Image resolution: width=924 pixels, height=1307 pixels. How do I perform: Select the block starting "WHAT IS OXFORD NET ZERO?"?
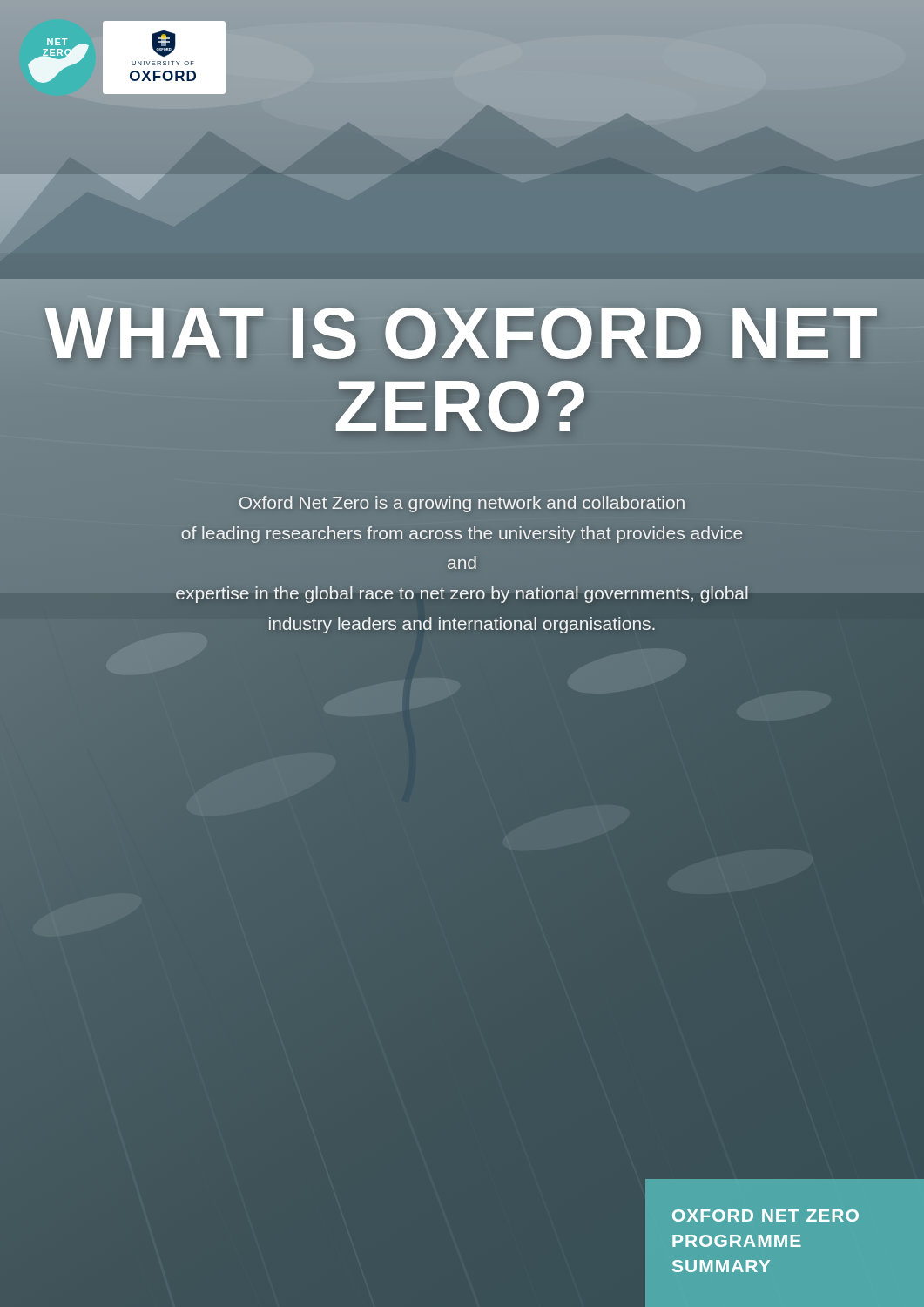[462, 369]
